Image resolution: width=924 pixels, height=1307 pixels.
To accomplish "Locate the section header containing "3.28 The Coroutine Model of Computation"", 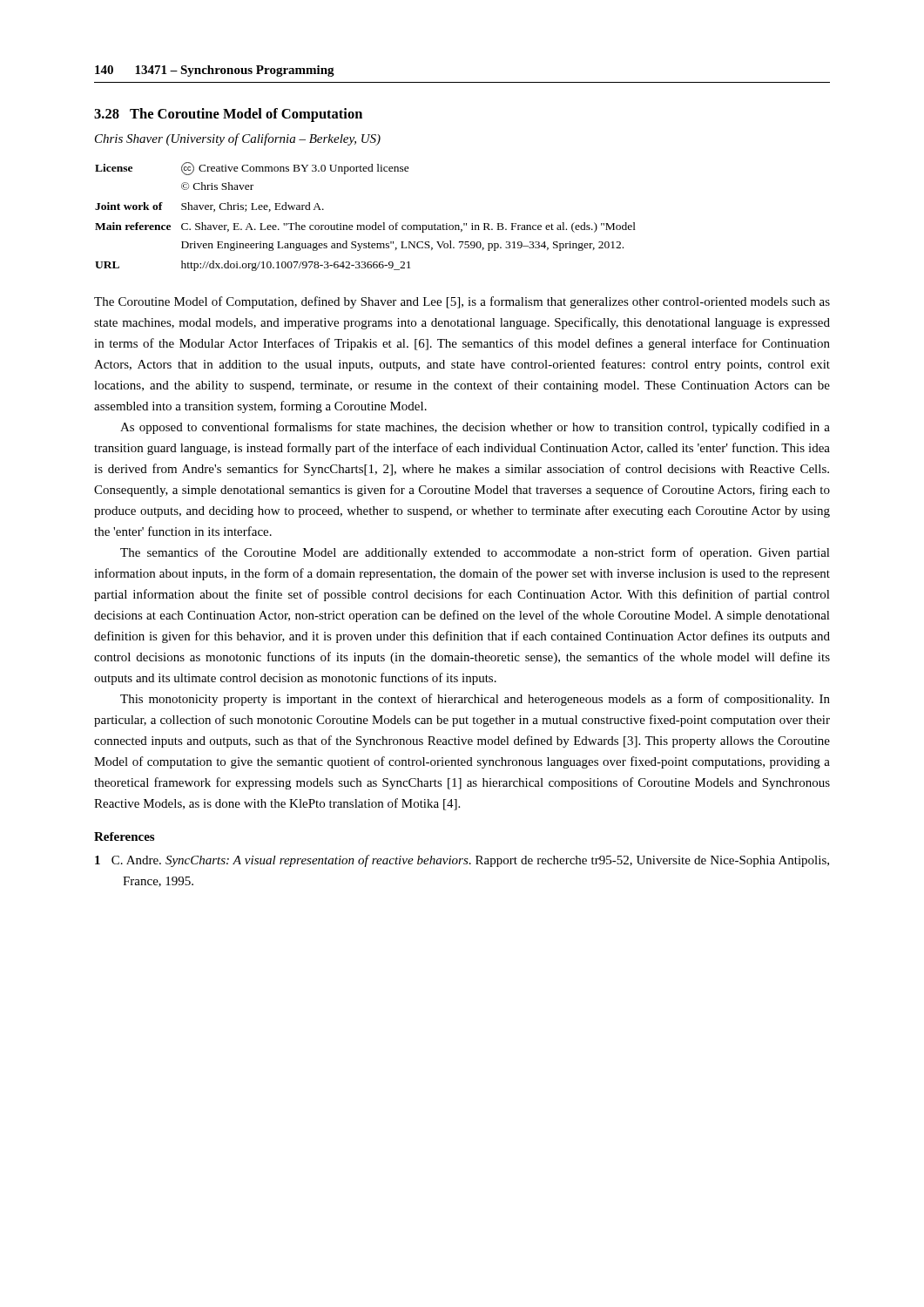I will [x=228, y=114].
